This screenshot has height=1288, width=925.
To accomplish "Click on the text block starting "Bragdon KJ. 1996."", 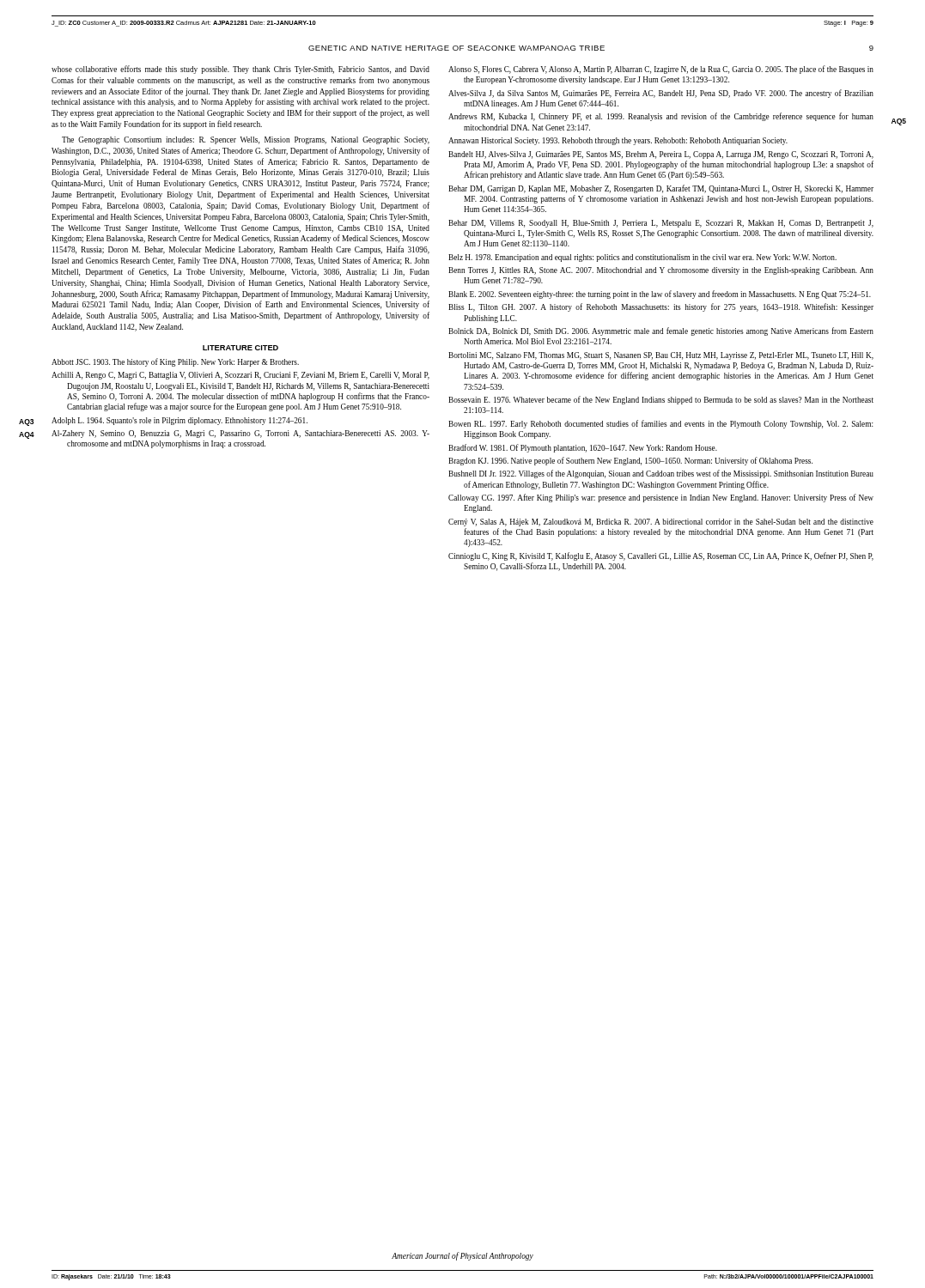I will (638, 461).
